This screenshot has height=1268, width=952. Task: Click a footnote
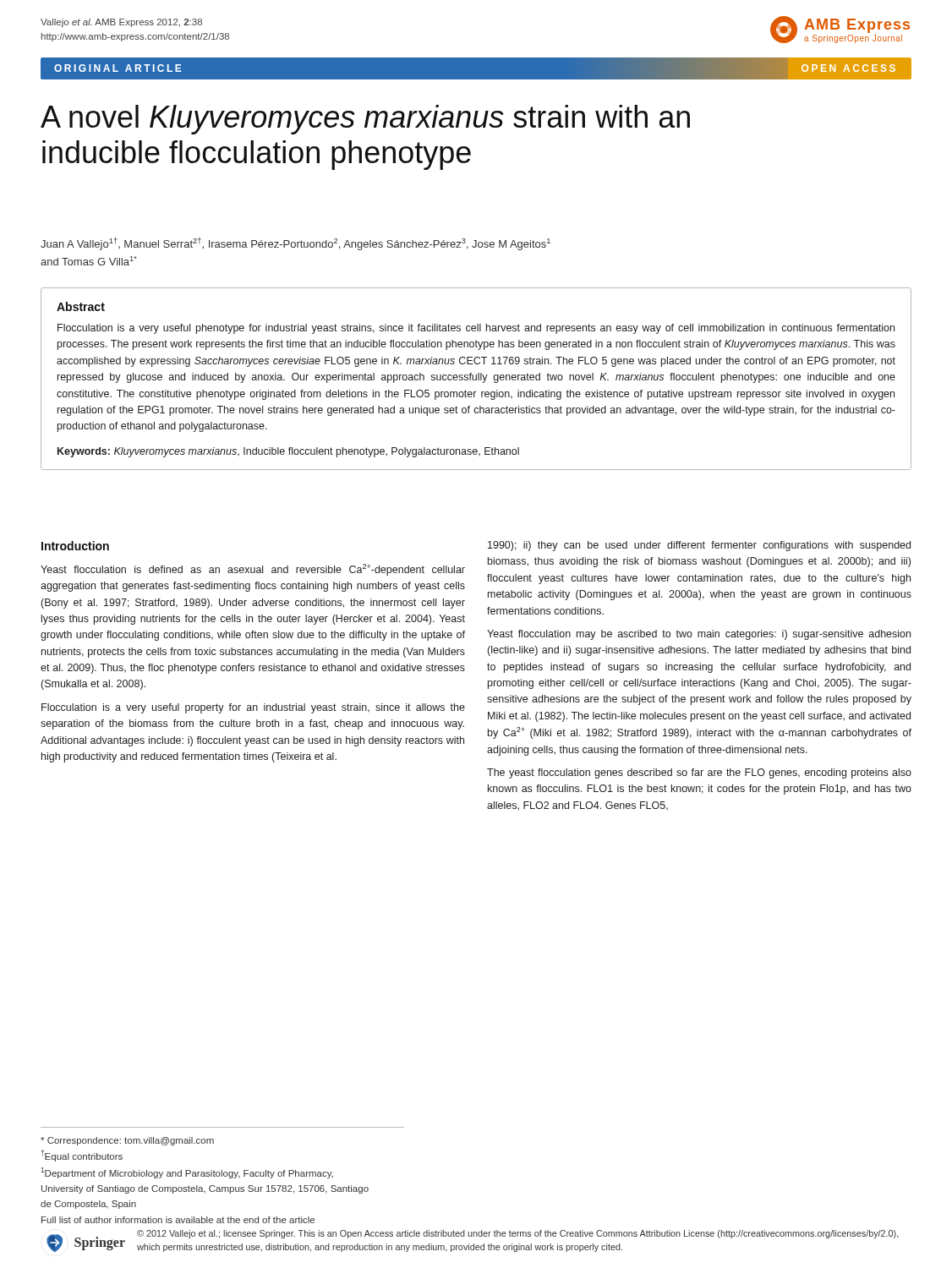pyautogui.click(x=205, y=1180)
